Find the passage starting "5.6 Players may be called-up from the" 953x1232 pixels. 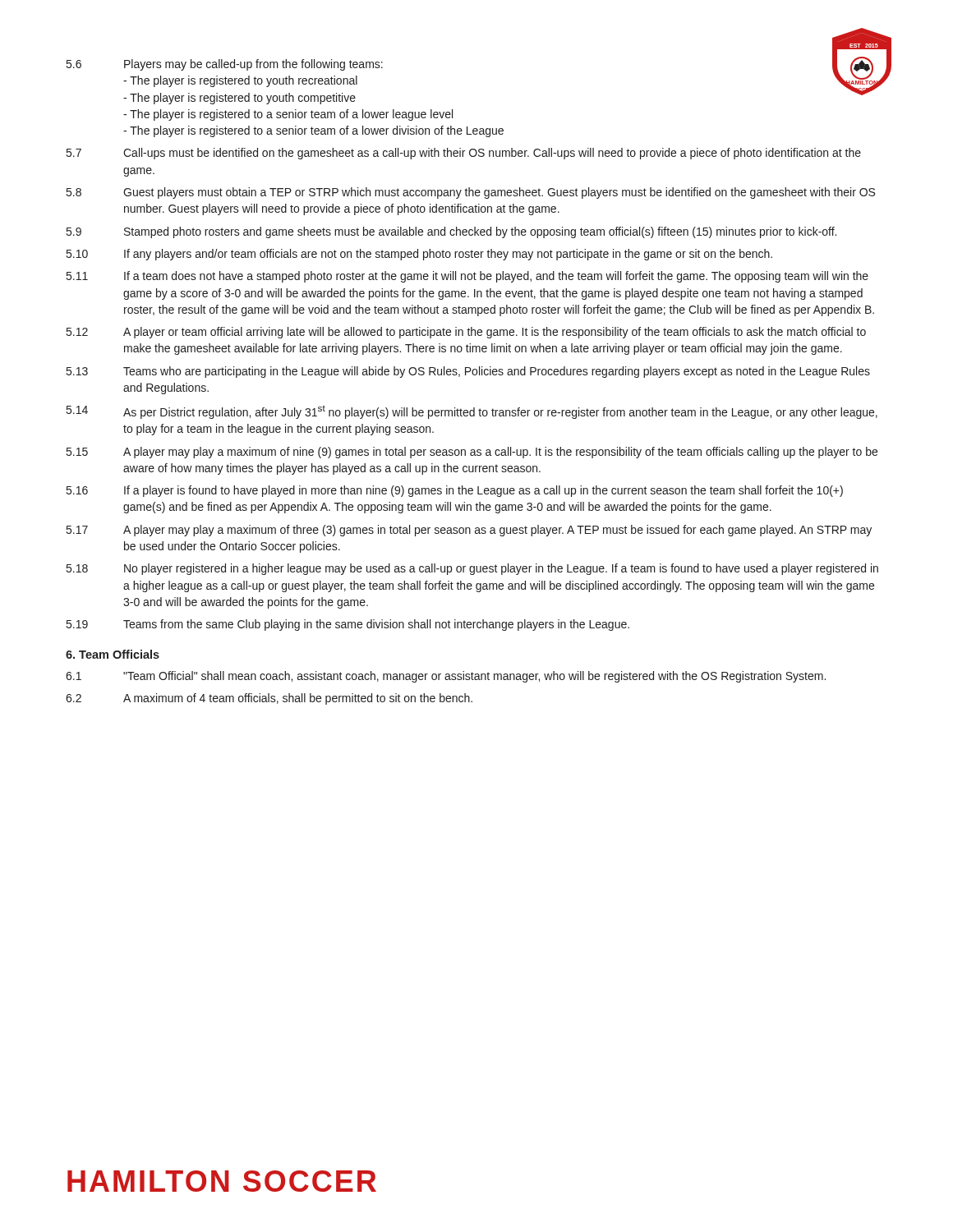point(235,79)
